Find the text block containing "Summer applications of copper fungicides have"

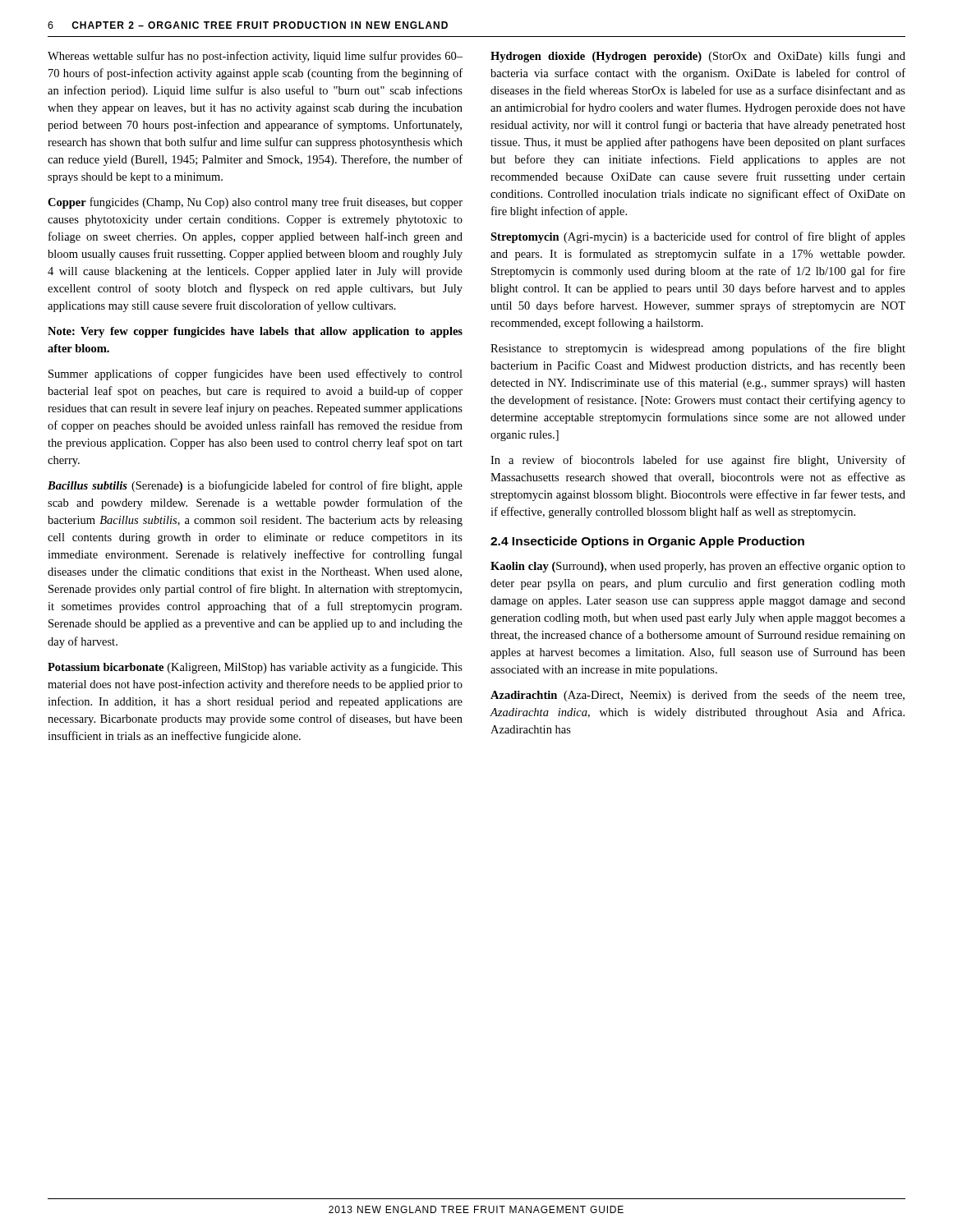pyautogui.click(x=255, y=417)
